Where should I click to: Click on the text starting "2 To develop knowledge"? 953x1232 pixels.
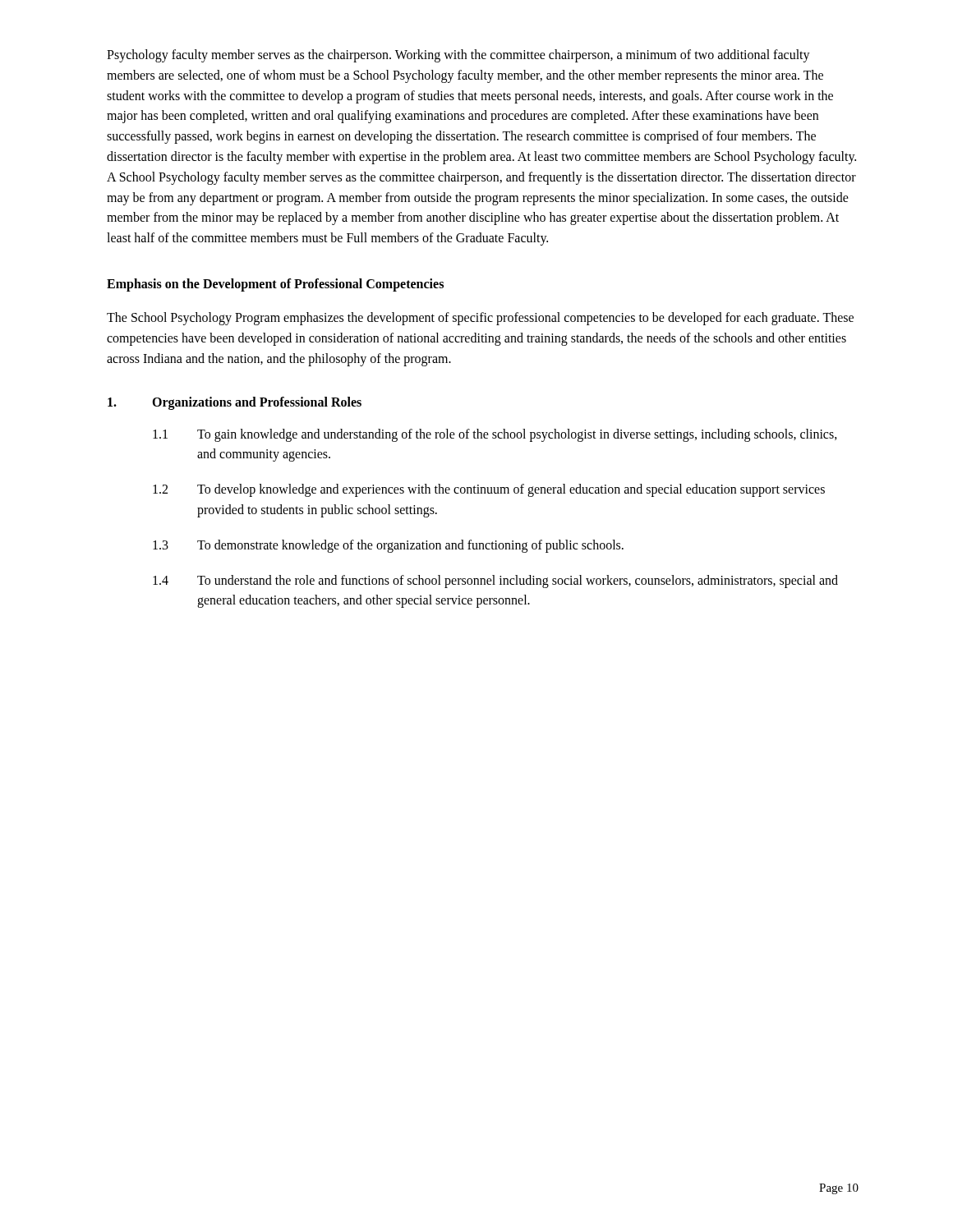tap(505, 500)
